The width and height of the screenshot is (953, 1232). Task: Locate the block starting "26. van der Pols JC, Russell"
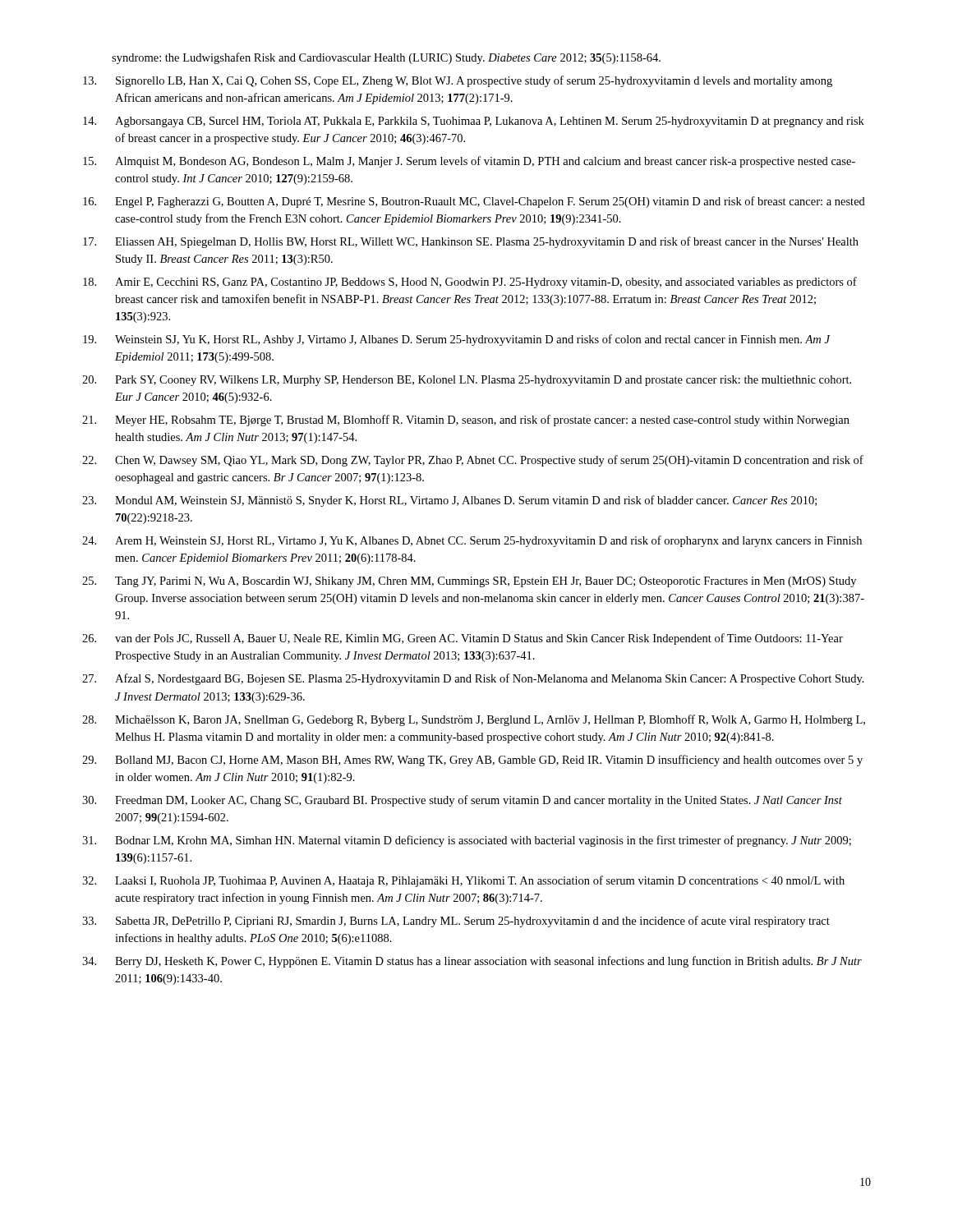[476, 648]
